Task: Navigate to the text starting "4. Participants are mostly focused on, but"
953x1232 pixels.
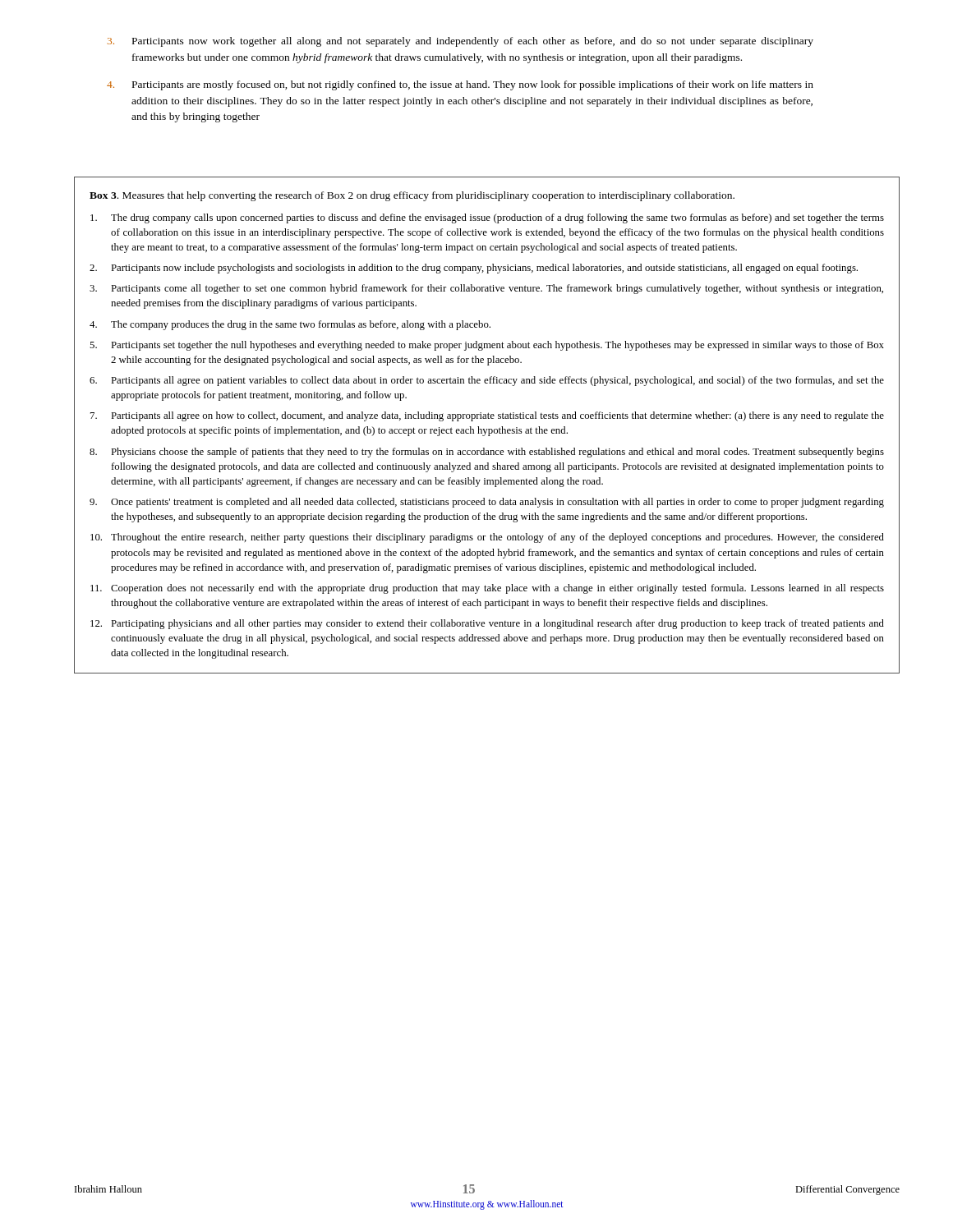Action: click(x=460, y=101)
